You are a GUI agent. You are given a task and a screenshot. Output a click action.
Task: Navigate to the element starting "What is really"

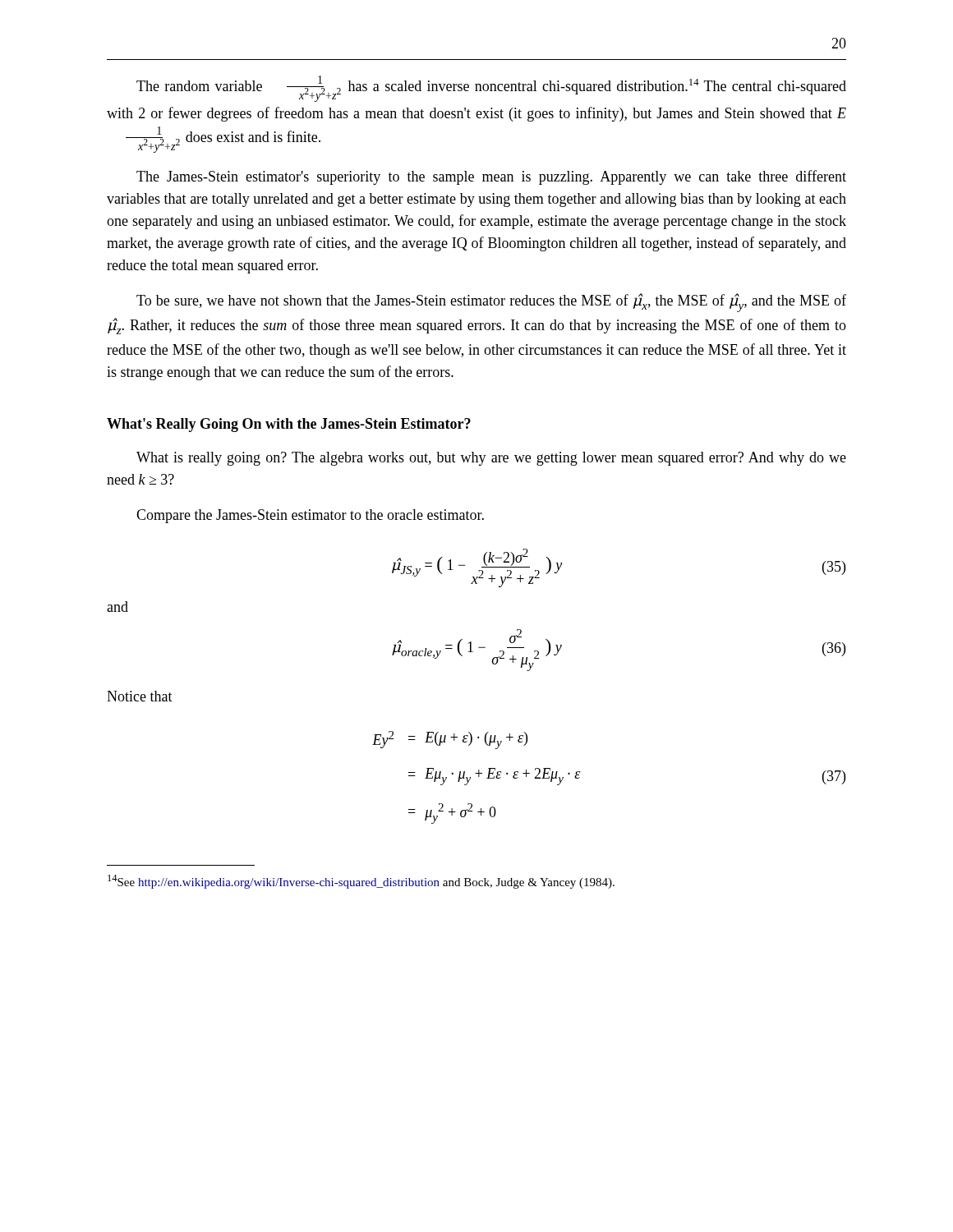coord(476,469)
